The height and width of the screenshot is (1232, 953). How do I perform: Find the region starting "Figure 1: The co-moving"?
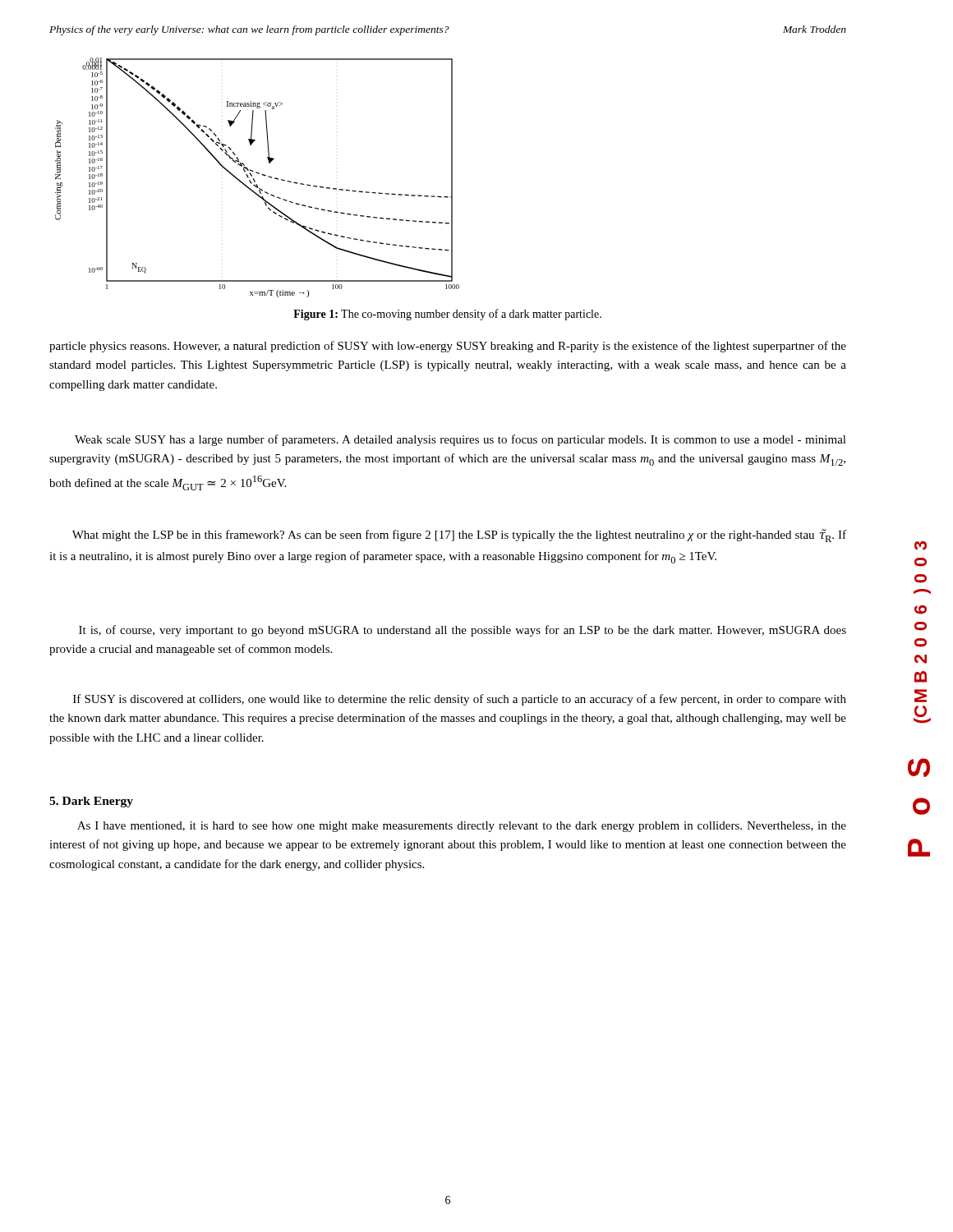pyautogui.click(x=448, y=314)
